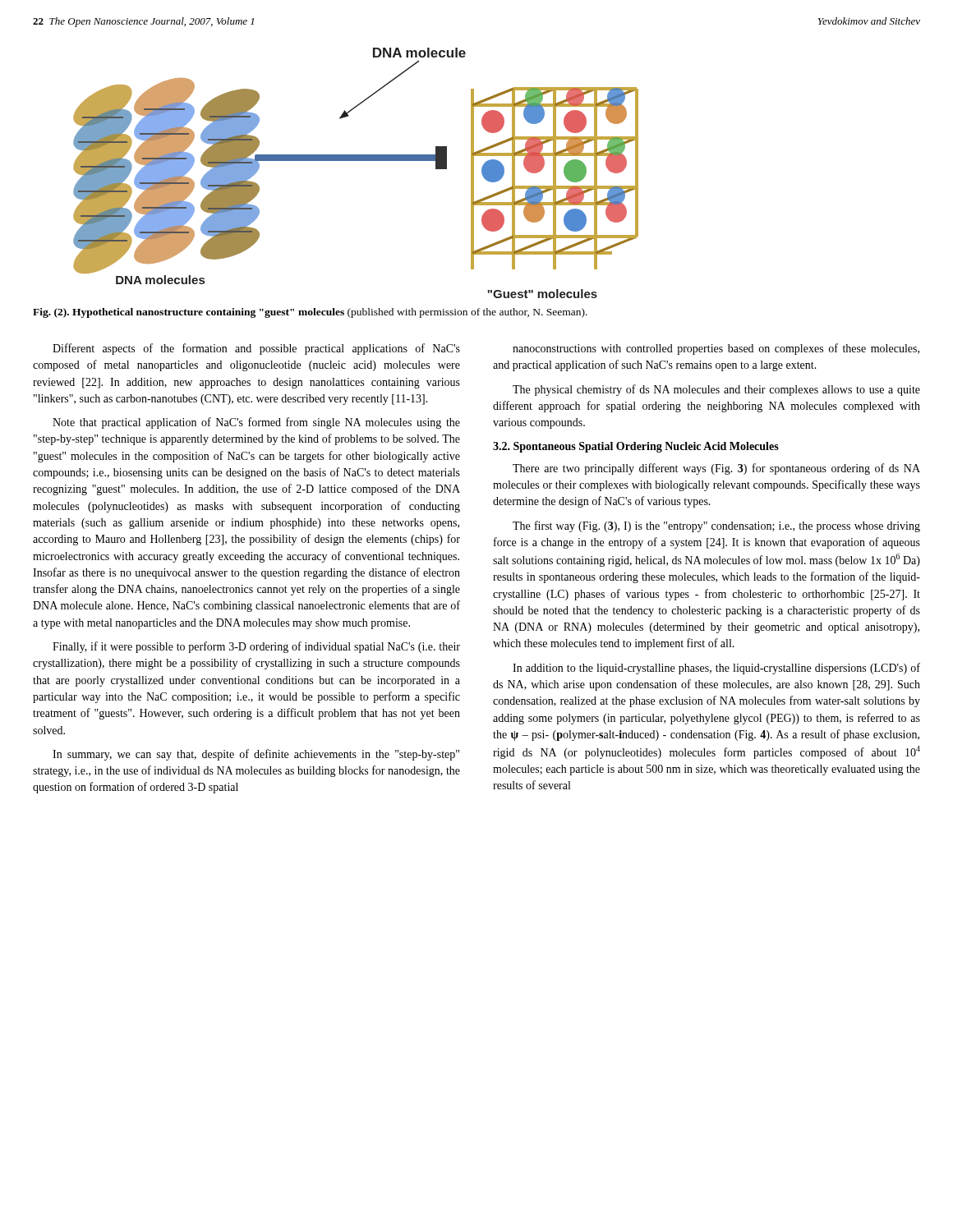
Task: Select the illustration
Action: [476, 169]
